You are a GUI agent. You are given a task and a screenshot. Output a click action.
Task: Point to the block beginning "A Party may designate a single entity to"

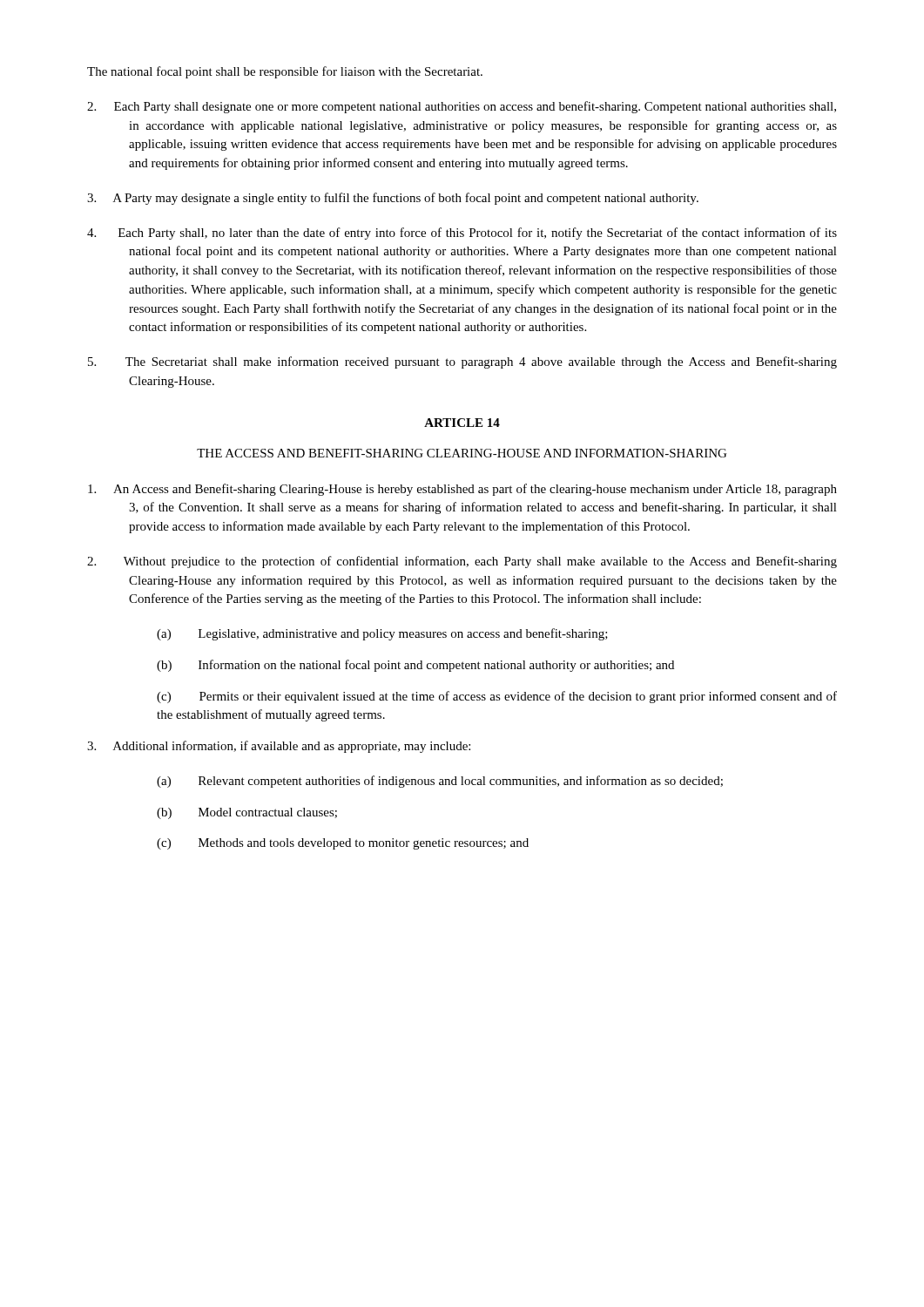point(393,198)
